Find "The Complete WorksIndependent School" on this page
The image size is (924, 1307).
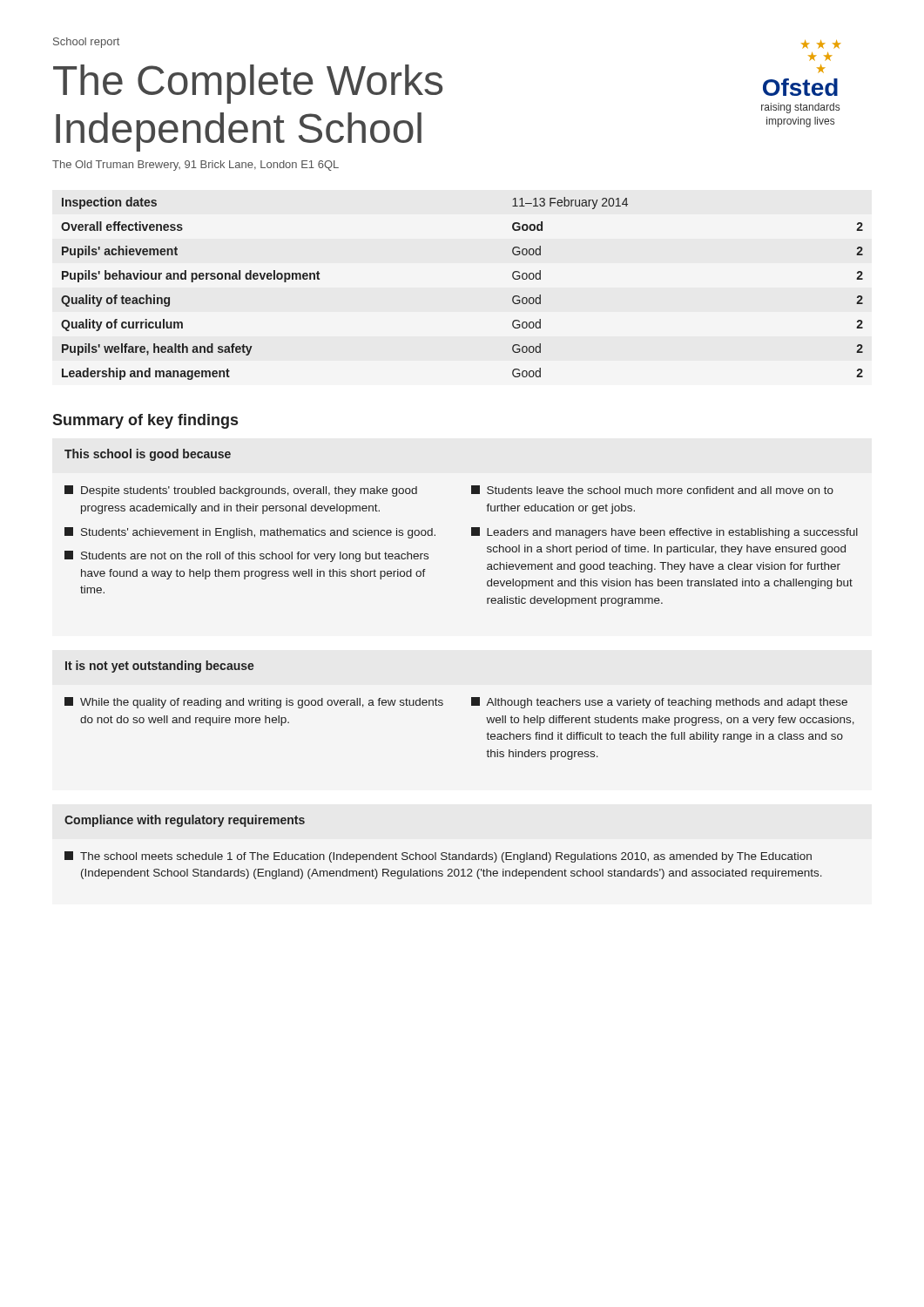click(x=248, y=105)
